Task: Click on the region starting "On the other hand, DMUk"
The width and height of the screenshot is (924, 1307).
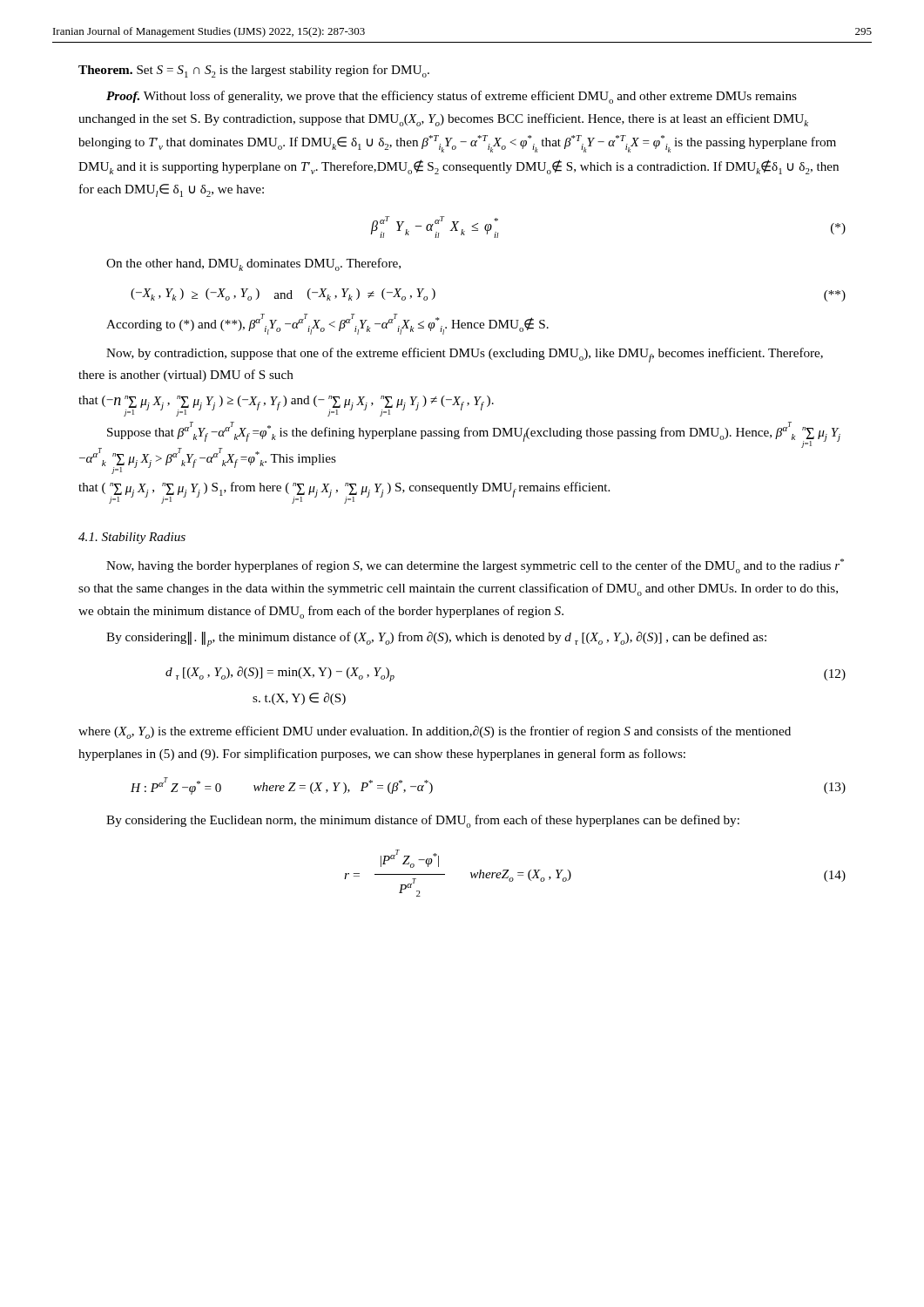Action: pyautogui.click(x=254, y=264)
